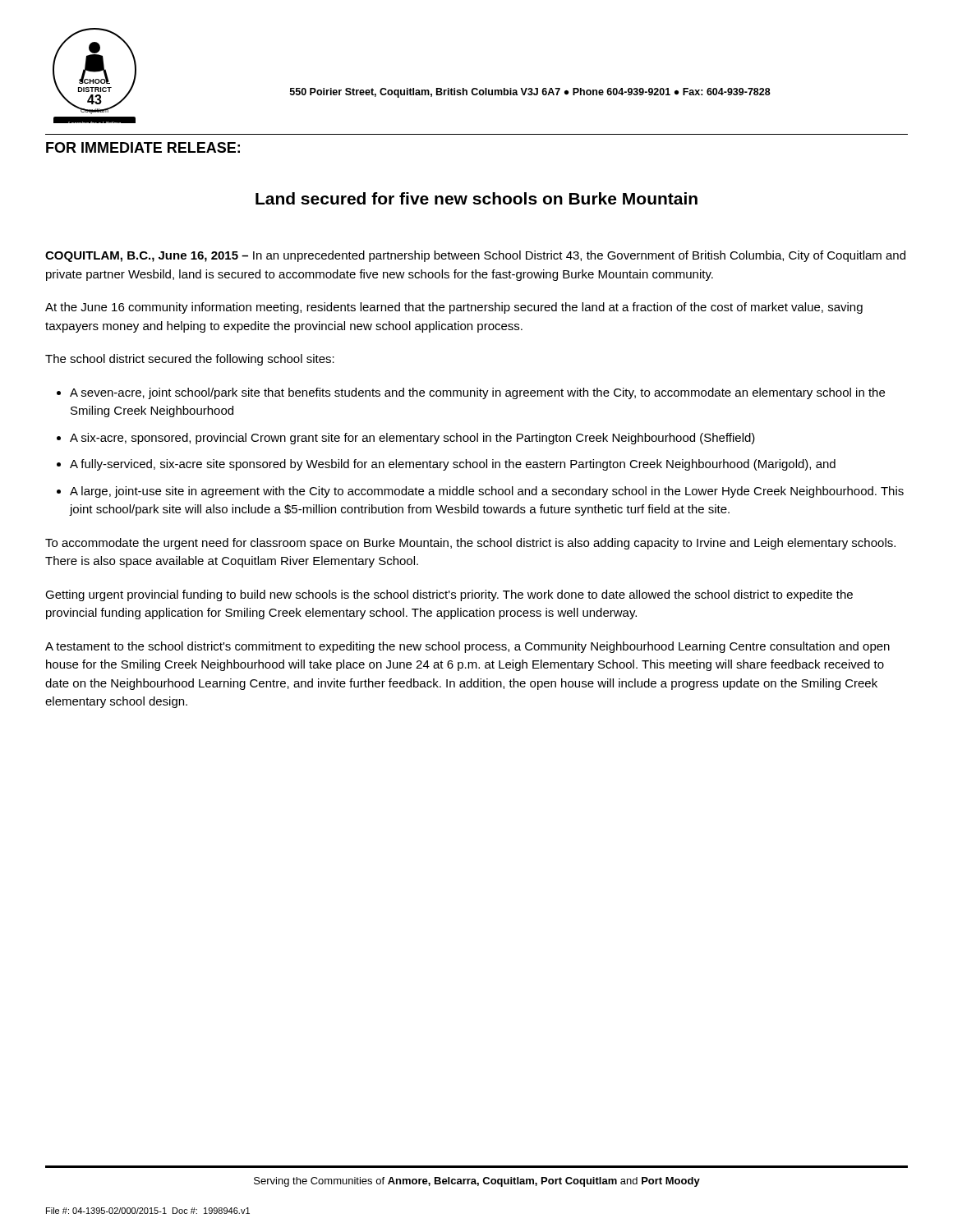
Task: Find the region starting "A testament to the school district's commitment"
Action: point(476,674)
